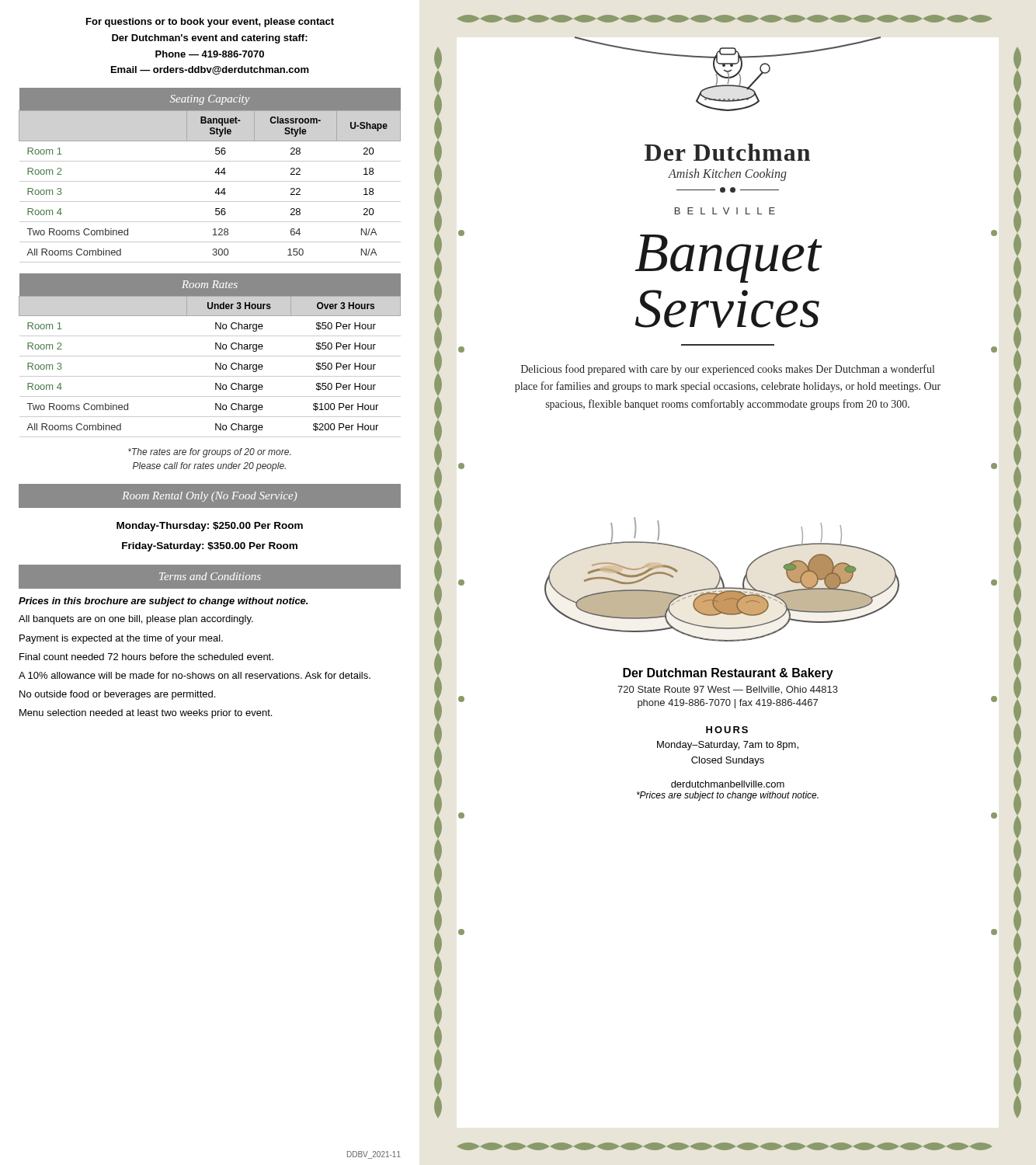Locate the logo
This screenshot has height=1165, width=1036.
728,91
